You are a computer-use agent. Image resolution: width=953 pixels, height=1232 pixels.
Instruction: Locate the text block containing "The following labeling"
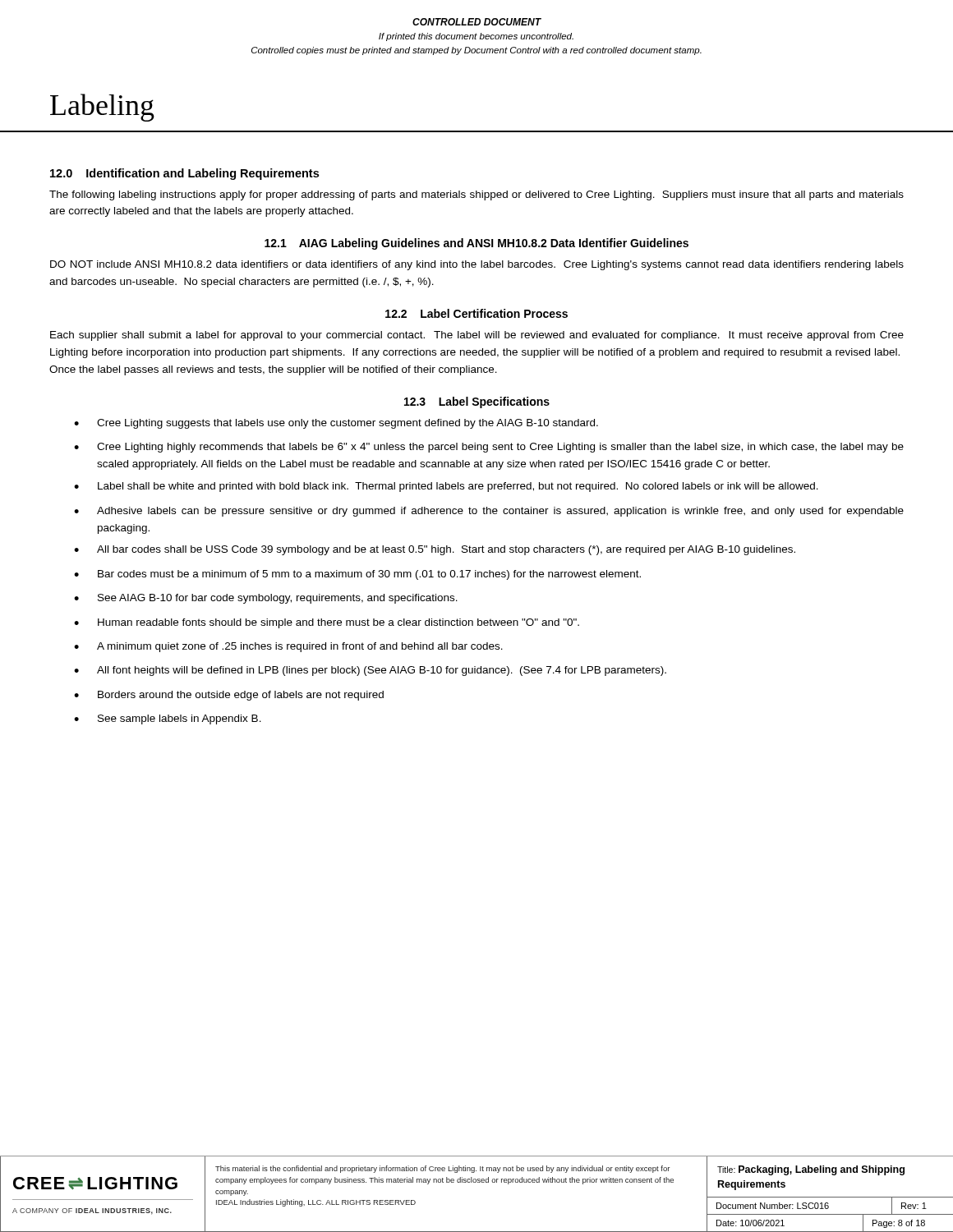(476, 202)
